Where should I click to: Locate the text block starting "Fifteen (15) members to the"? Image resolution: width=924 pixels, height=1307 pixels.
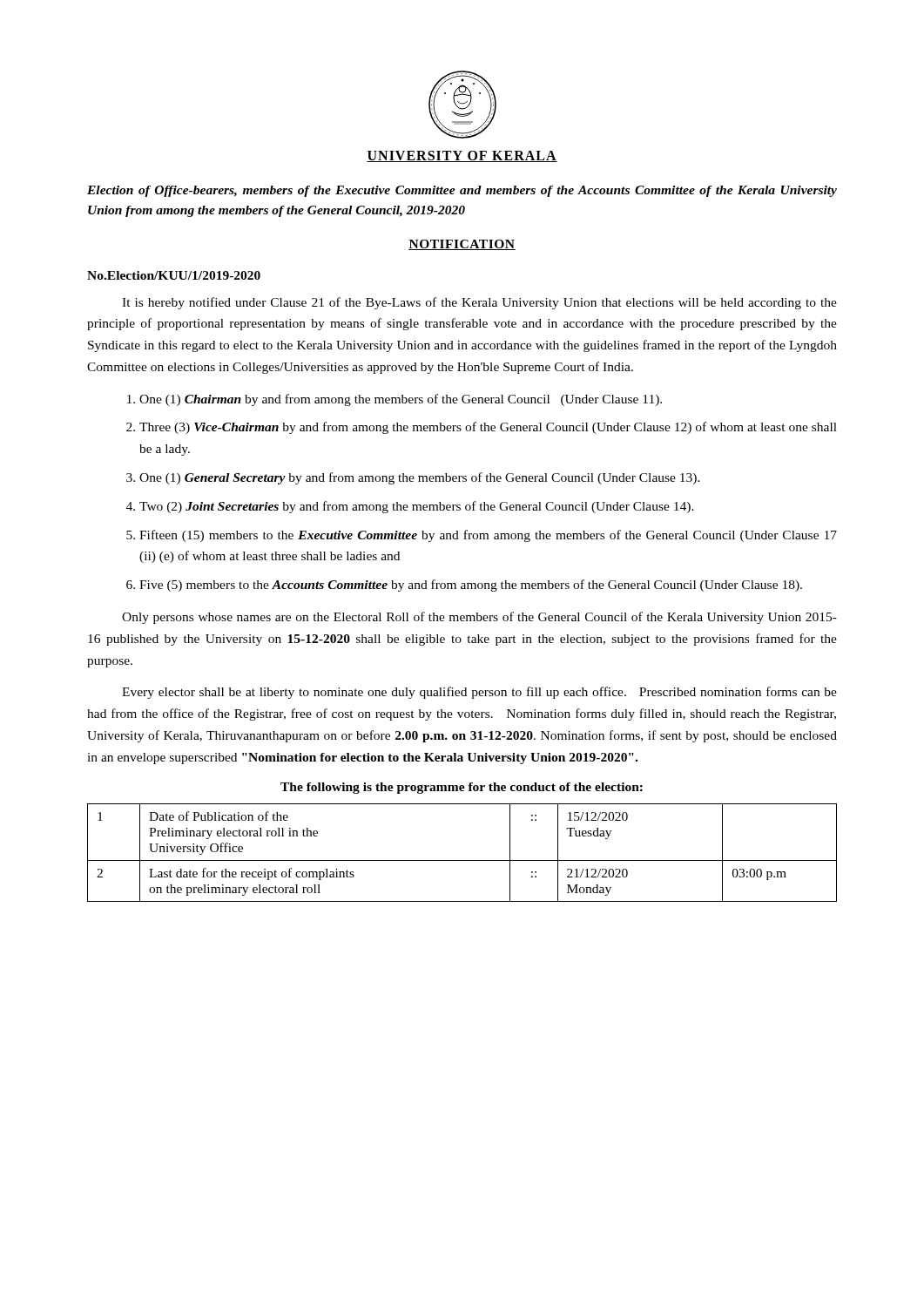488,545
